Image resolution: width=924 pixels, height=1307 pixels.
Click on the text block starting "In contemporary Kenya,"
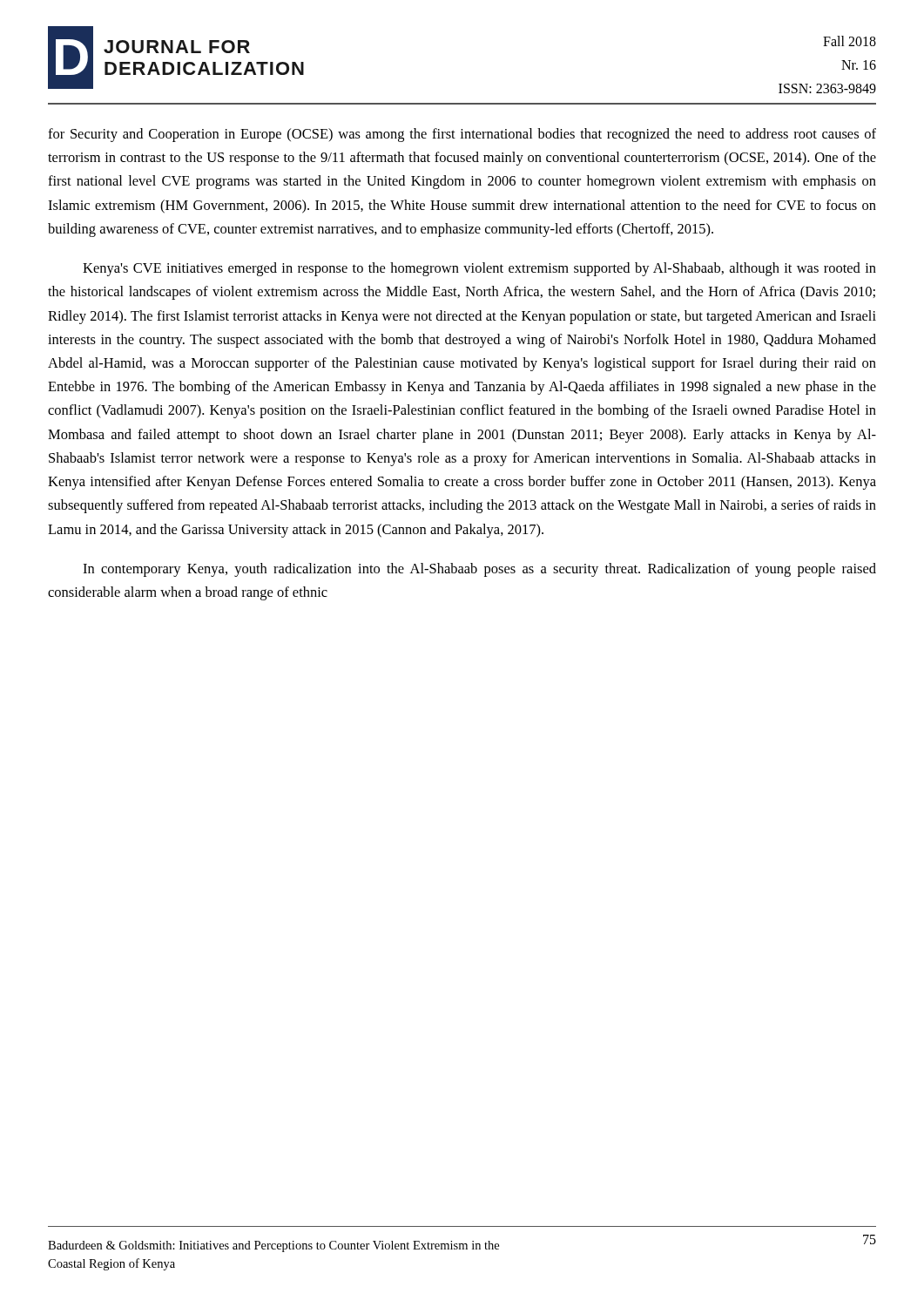coord(462,580)
